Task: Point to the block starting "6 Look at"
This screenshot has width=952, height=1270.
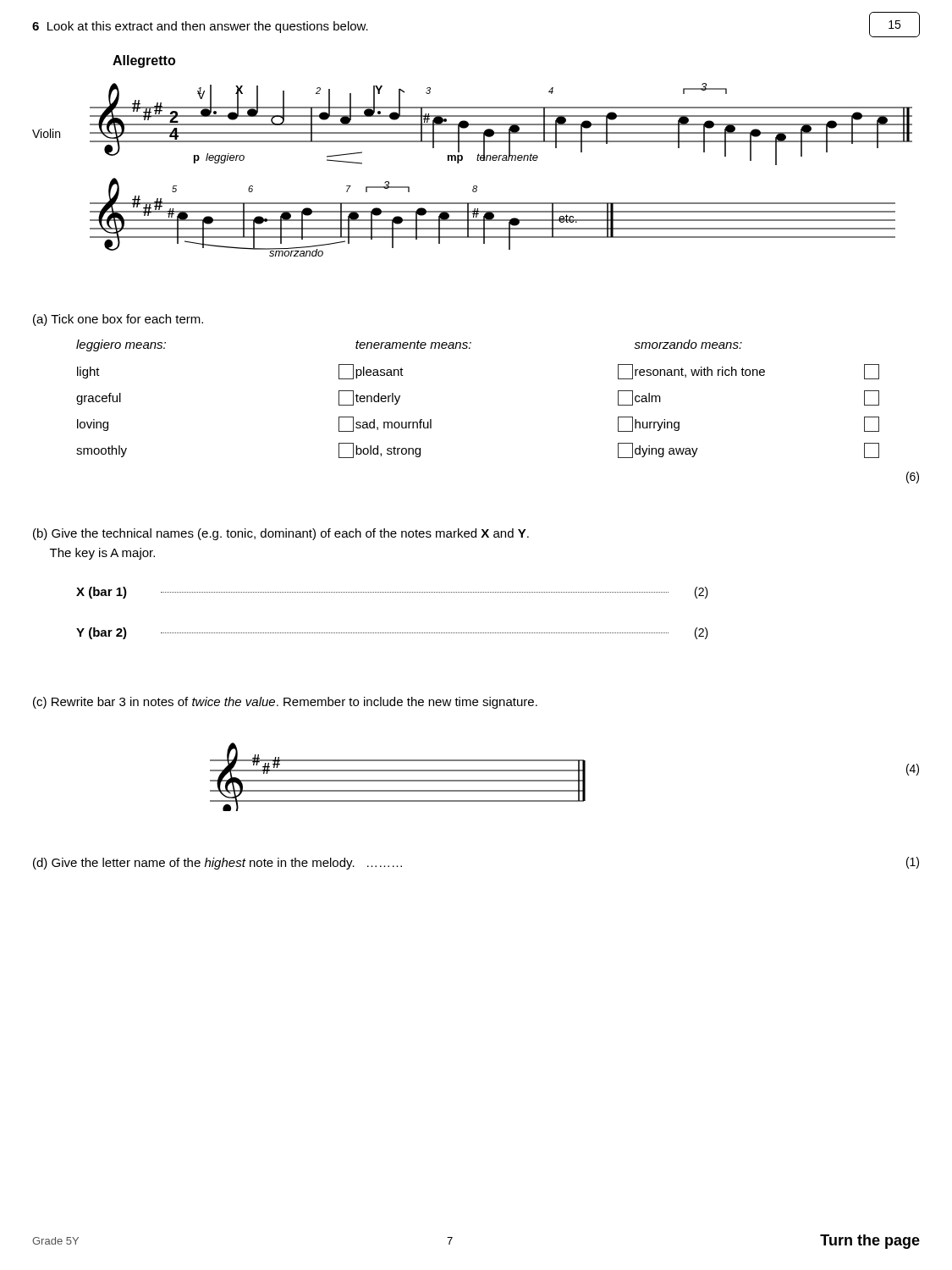Action: tap(200, 26)
